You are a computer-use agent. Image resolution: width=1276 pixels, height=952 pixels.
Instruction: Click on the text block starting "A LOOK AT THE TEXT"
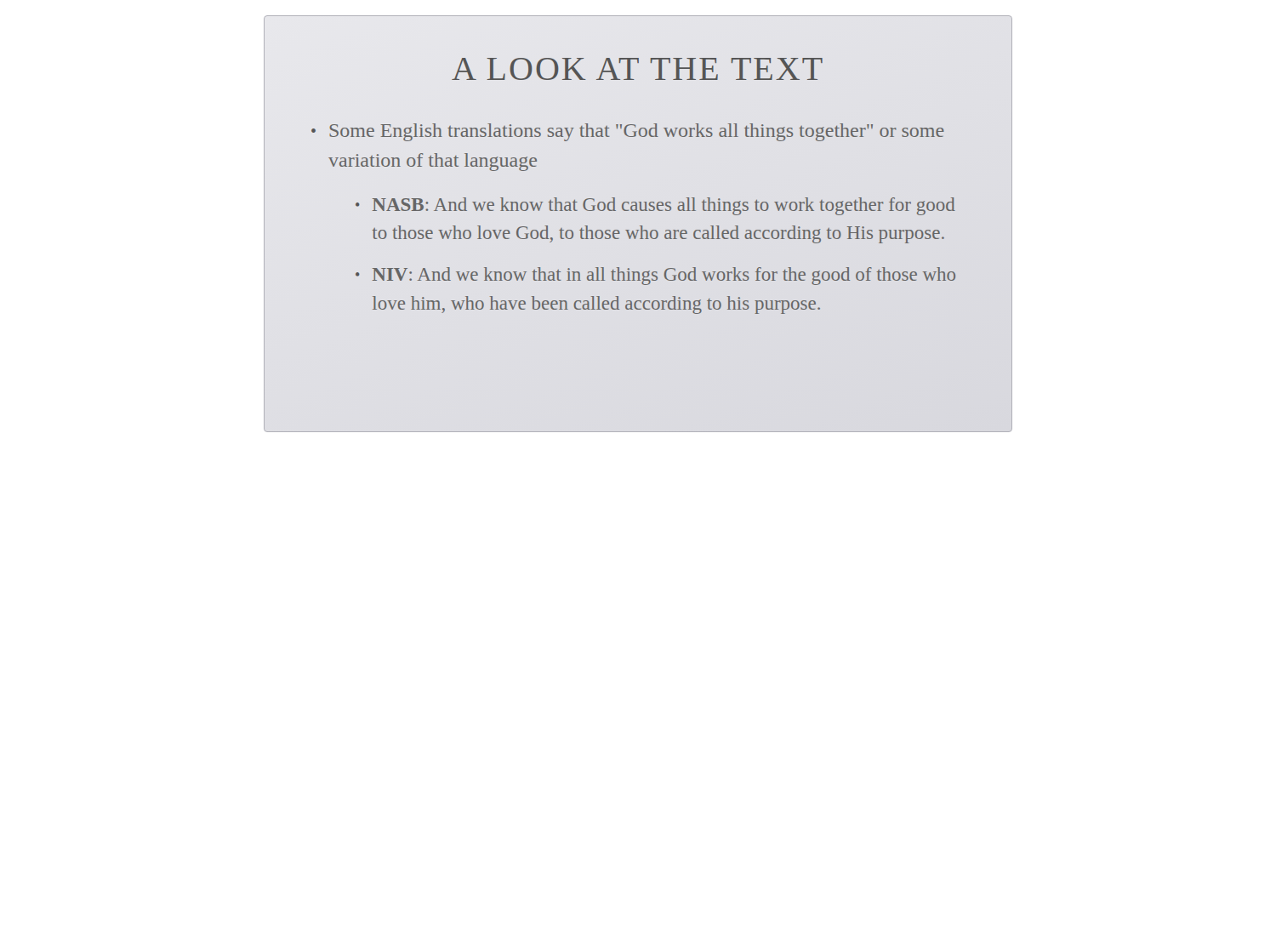click(x=638, y=68)
